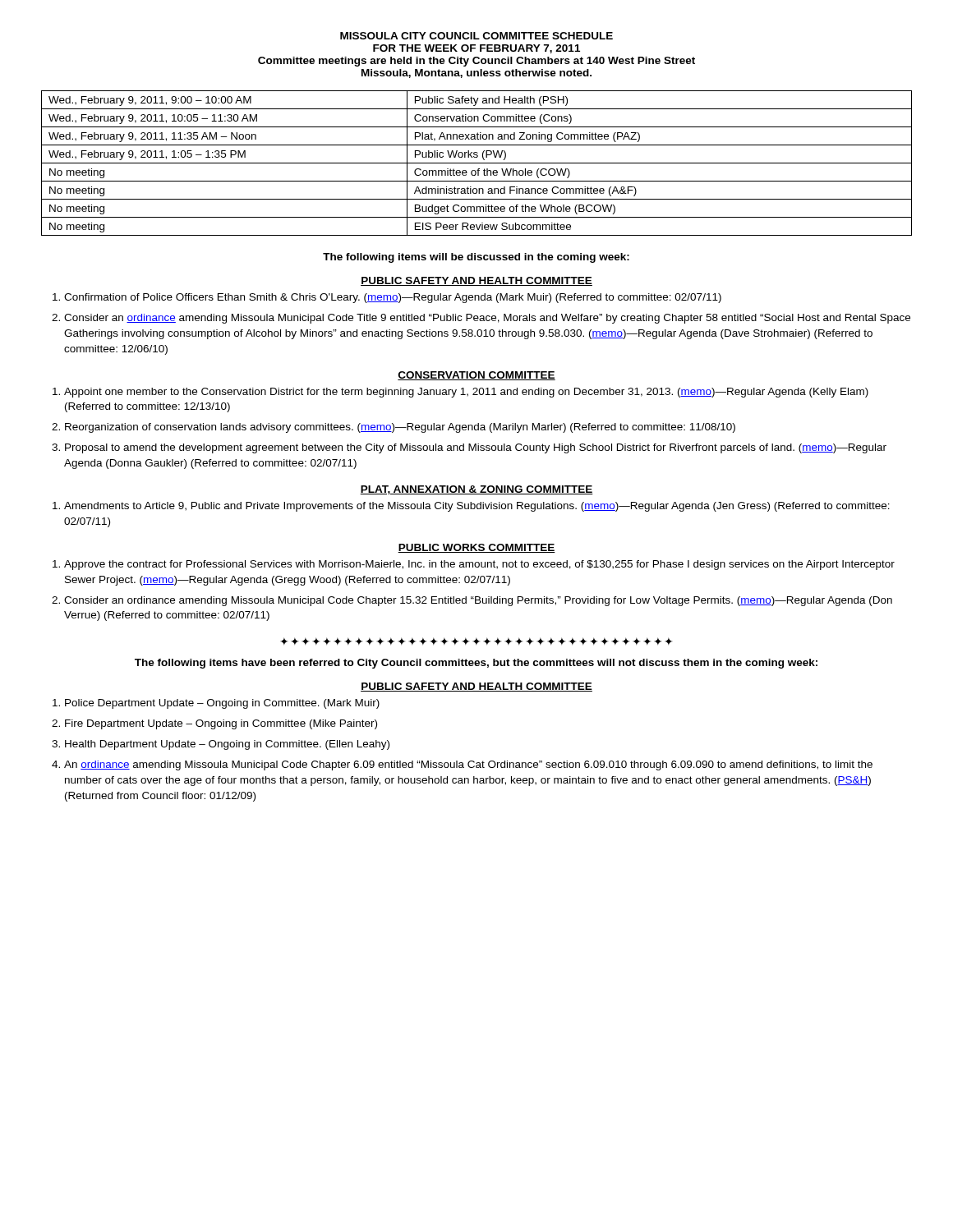Locate the text starting "Confirmation of Police Officers Ethan"
The image size is (953, 1232).
click(393, 297)
